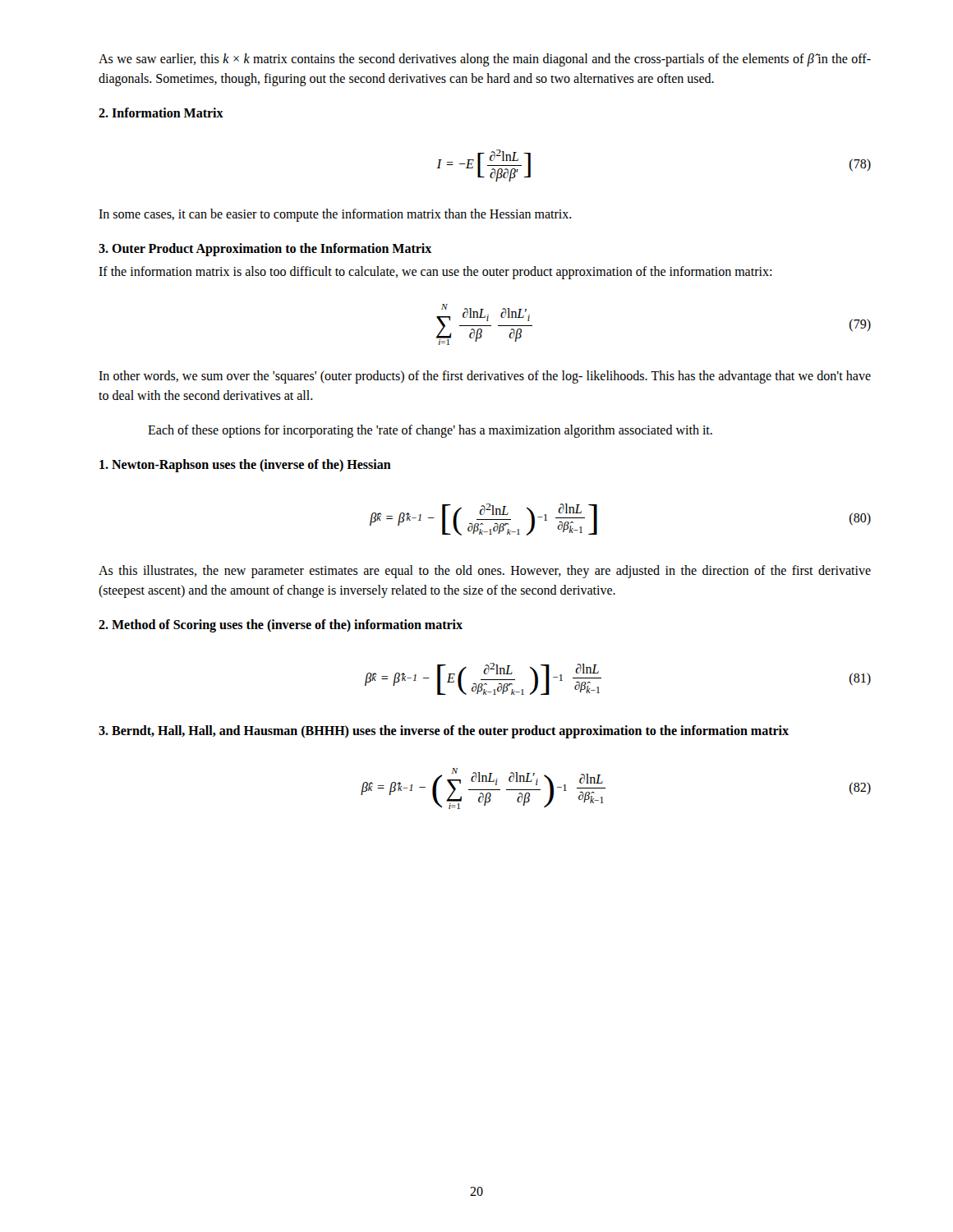Click the passage that begins "As we saw earlier, this k × k"

point(485,69)
